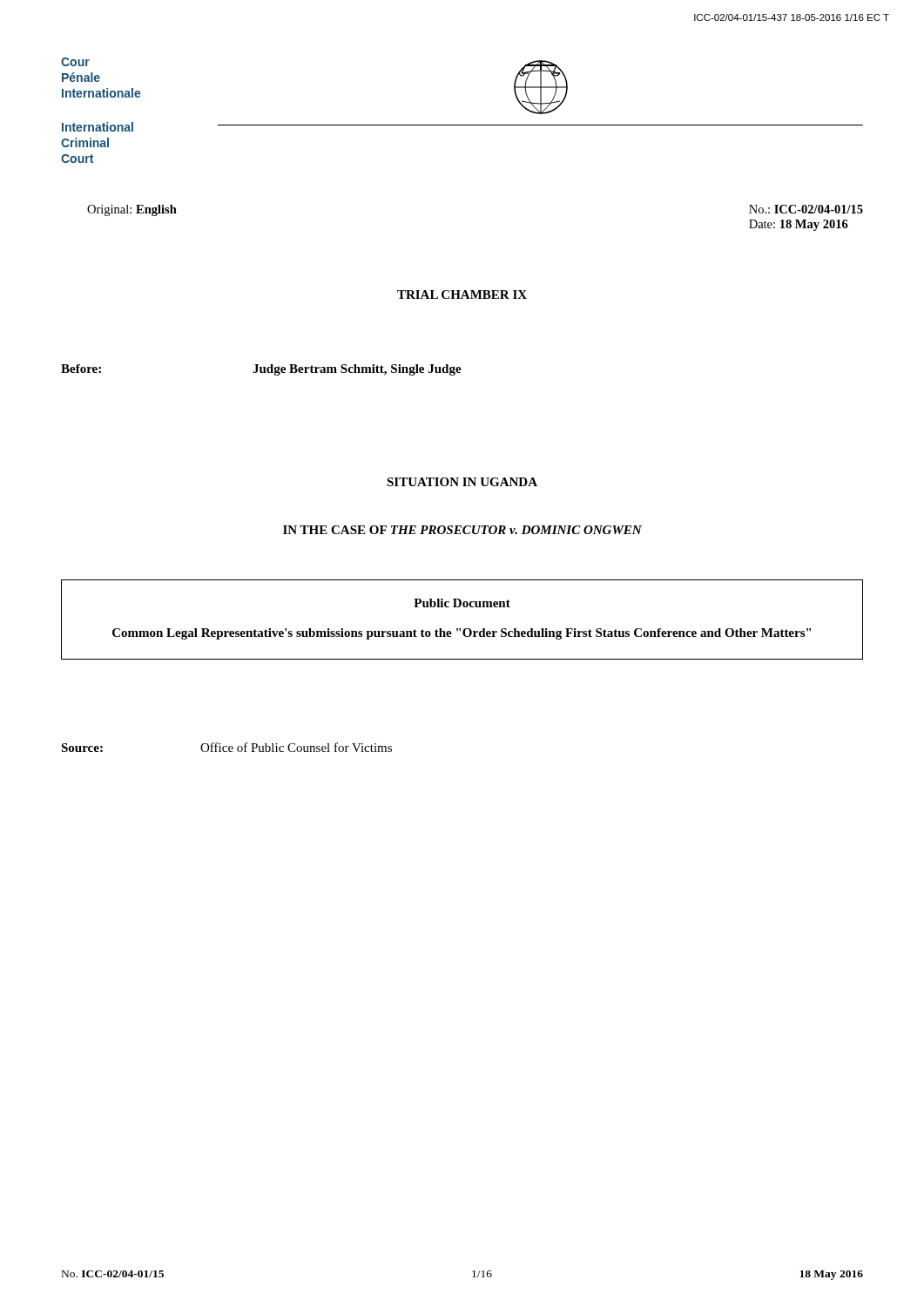
Task: Select the logo
Action: (x=540, y=90)
